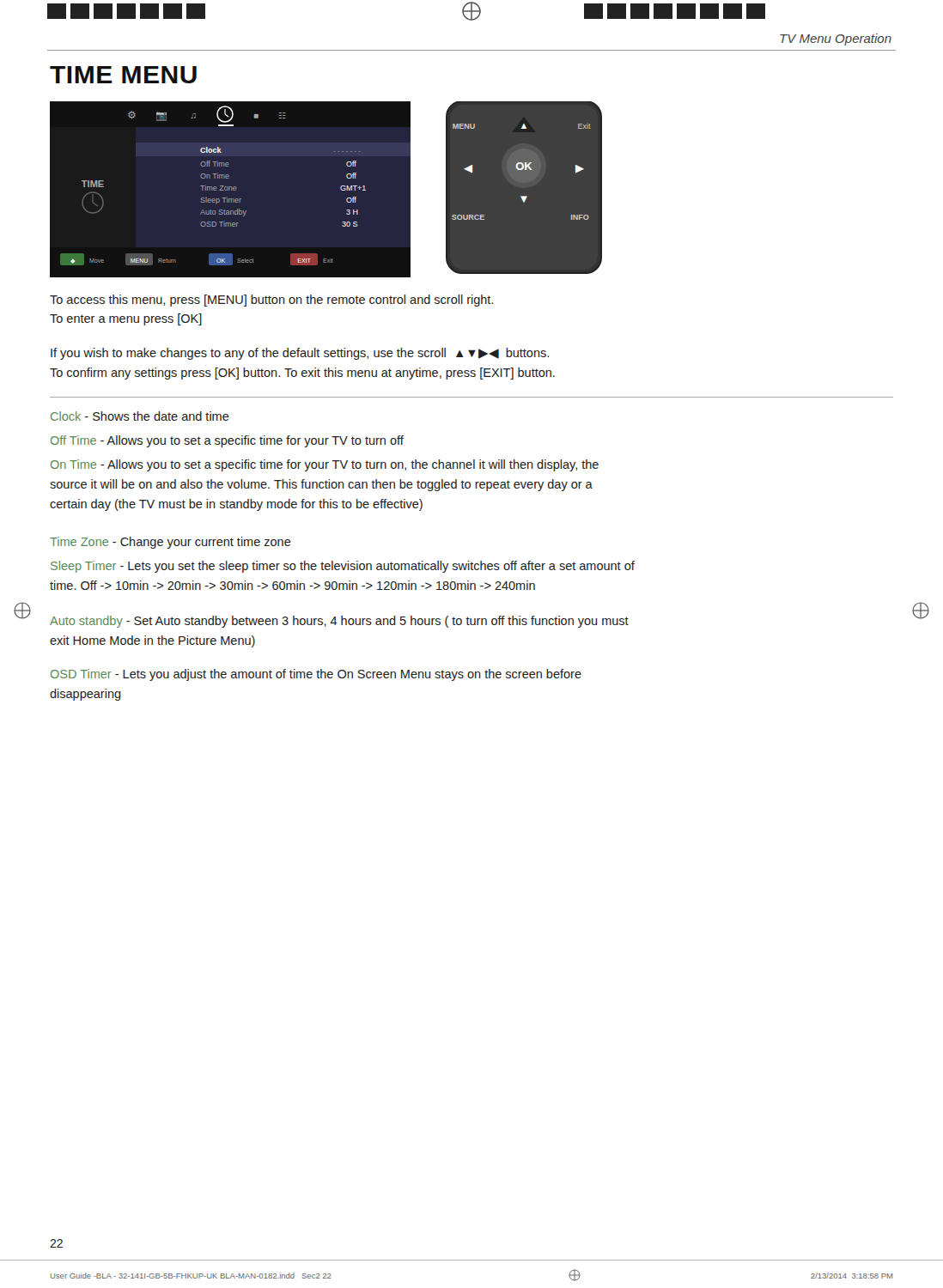Point to the block beginning "Clock - Shows the date"
The image size is (943, 1288).
139,416
